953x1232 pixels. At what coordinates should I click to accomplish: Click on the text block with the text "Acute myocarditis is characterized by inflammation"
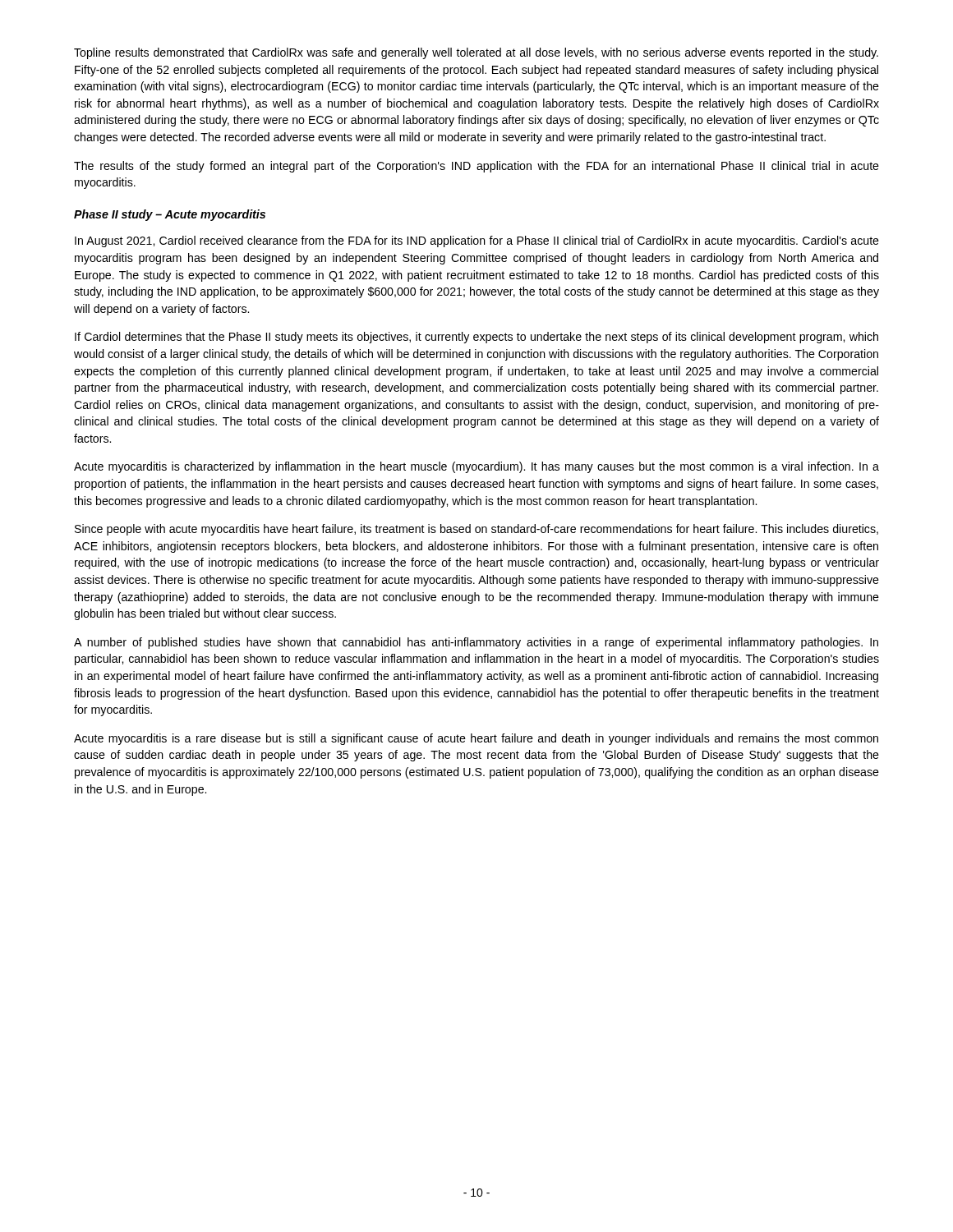(476, 484)
